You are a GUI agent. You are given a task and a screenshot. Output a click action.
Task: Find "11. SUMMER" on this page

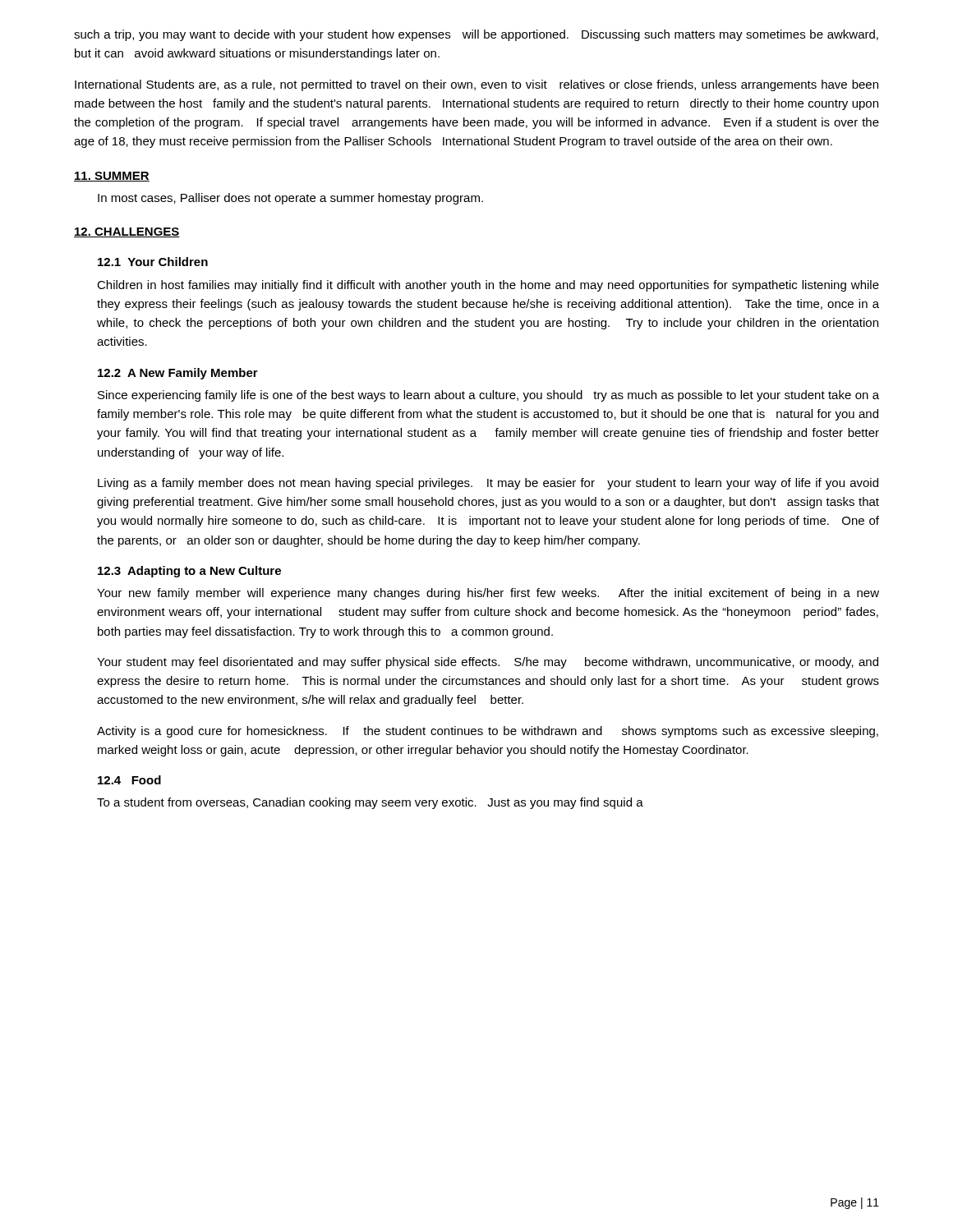point(112,177)
